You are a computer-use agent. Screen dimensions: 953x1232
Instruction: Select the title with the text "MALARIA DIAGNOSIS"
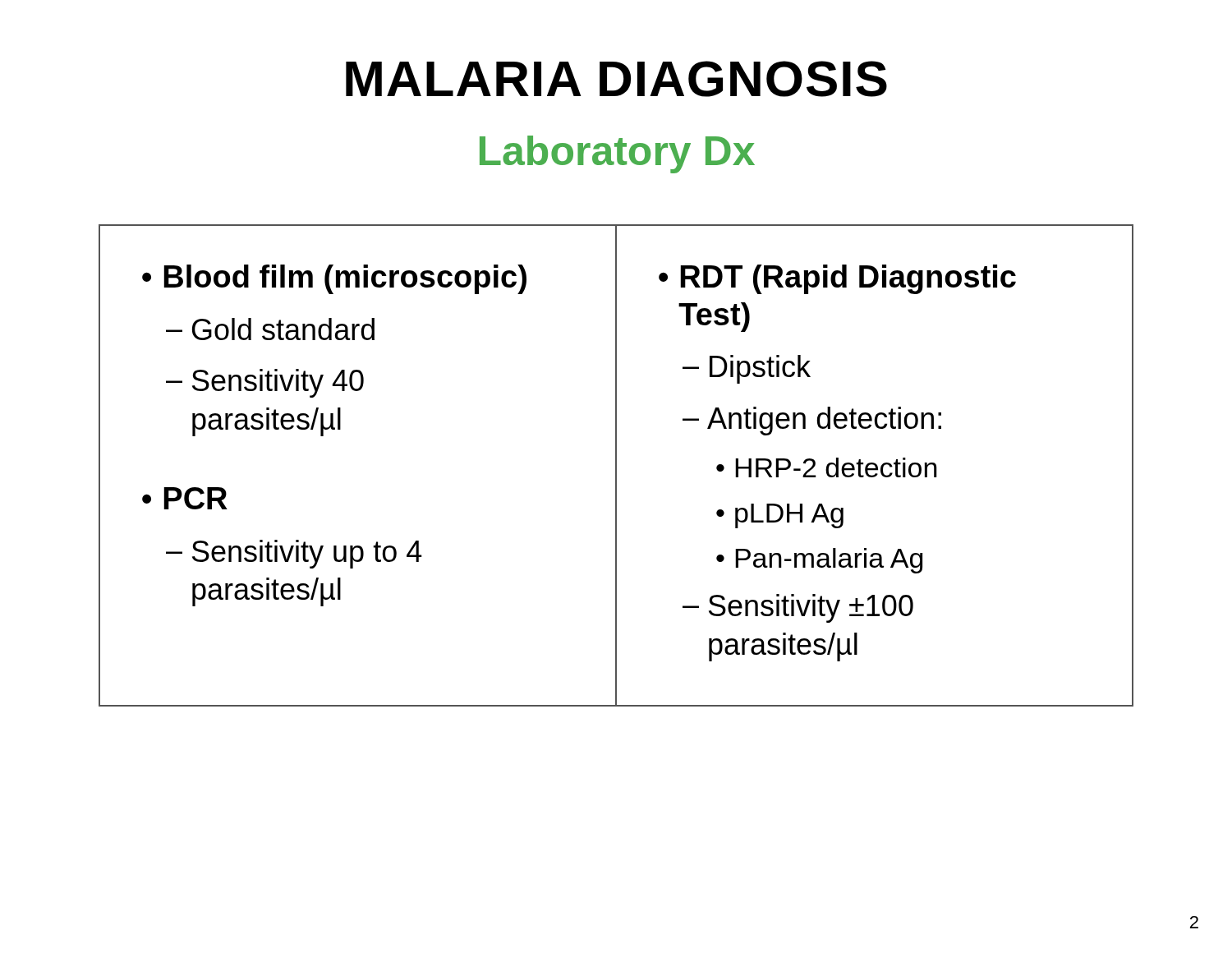pyautogui.click(x=616, y=78)
